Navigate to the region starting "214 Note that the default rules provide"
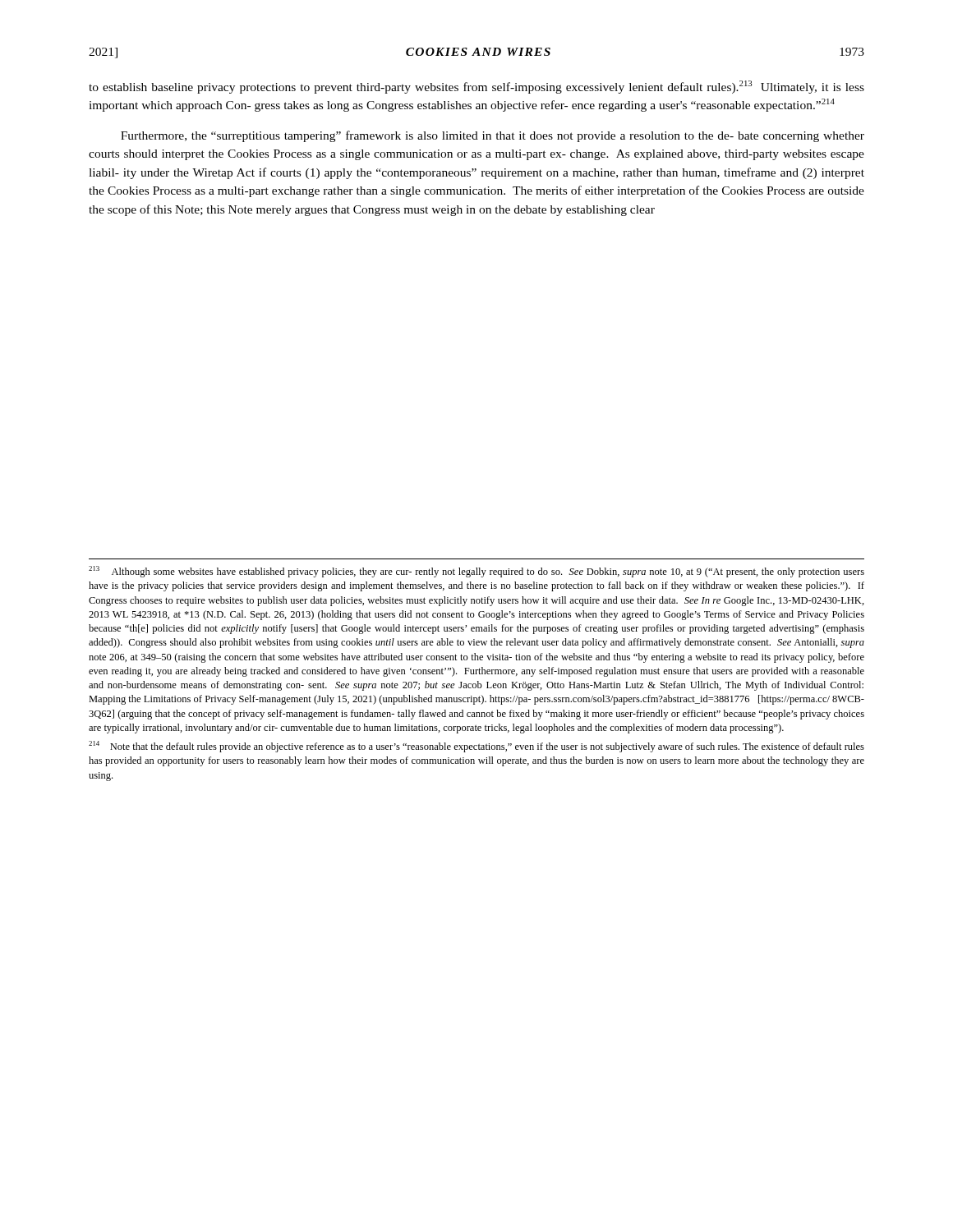 click(476, 761)
